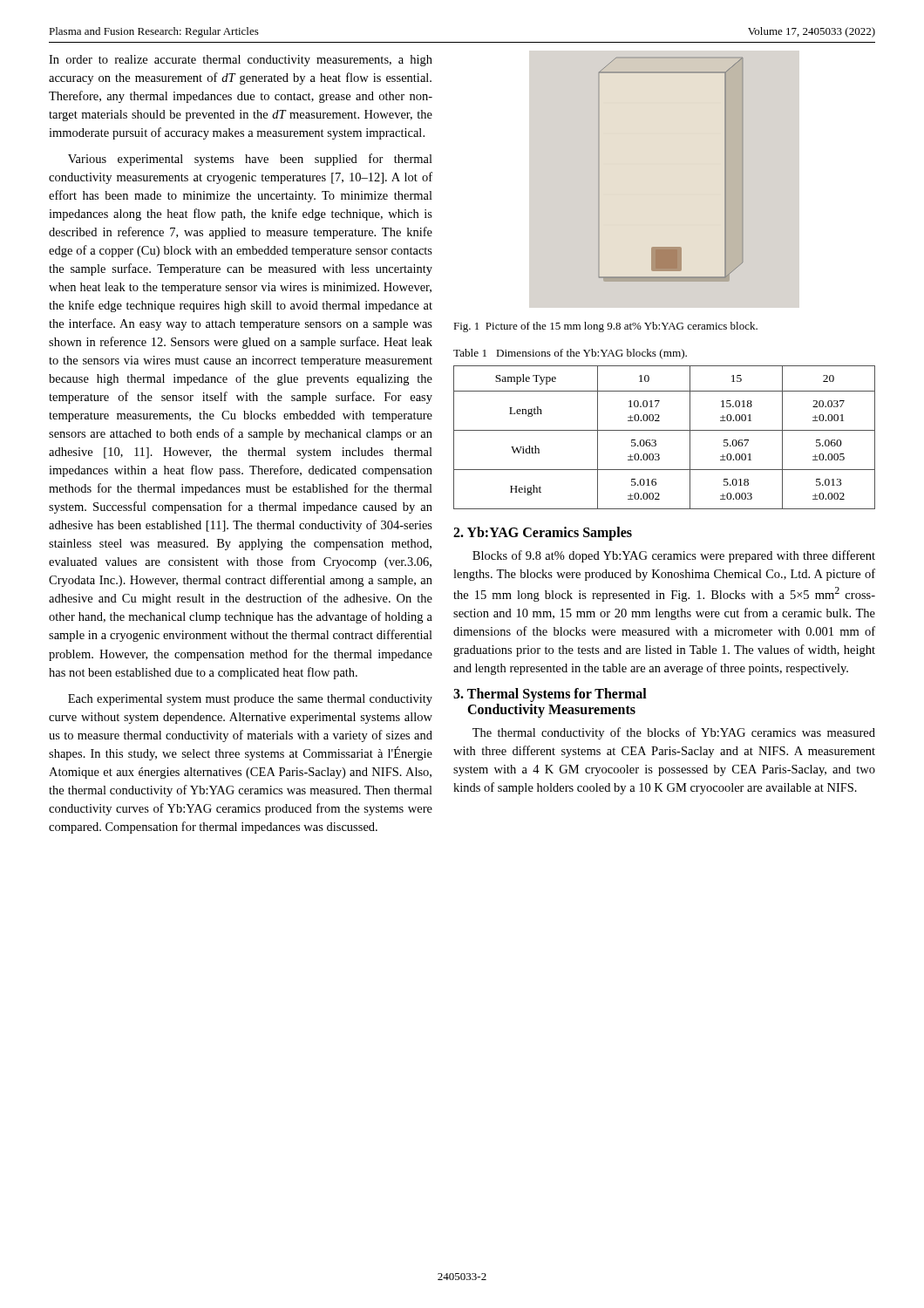Find the text starting "Blocks of 9.8 at% doped Yb:YAG ceramics"
The width and height of the screenshot is (924, 1308).
coord(664,612)
